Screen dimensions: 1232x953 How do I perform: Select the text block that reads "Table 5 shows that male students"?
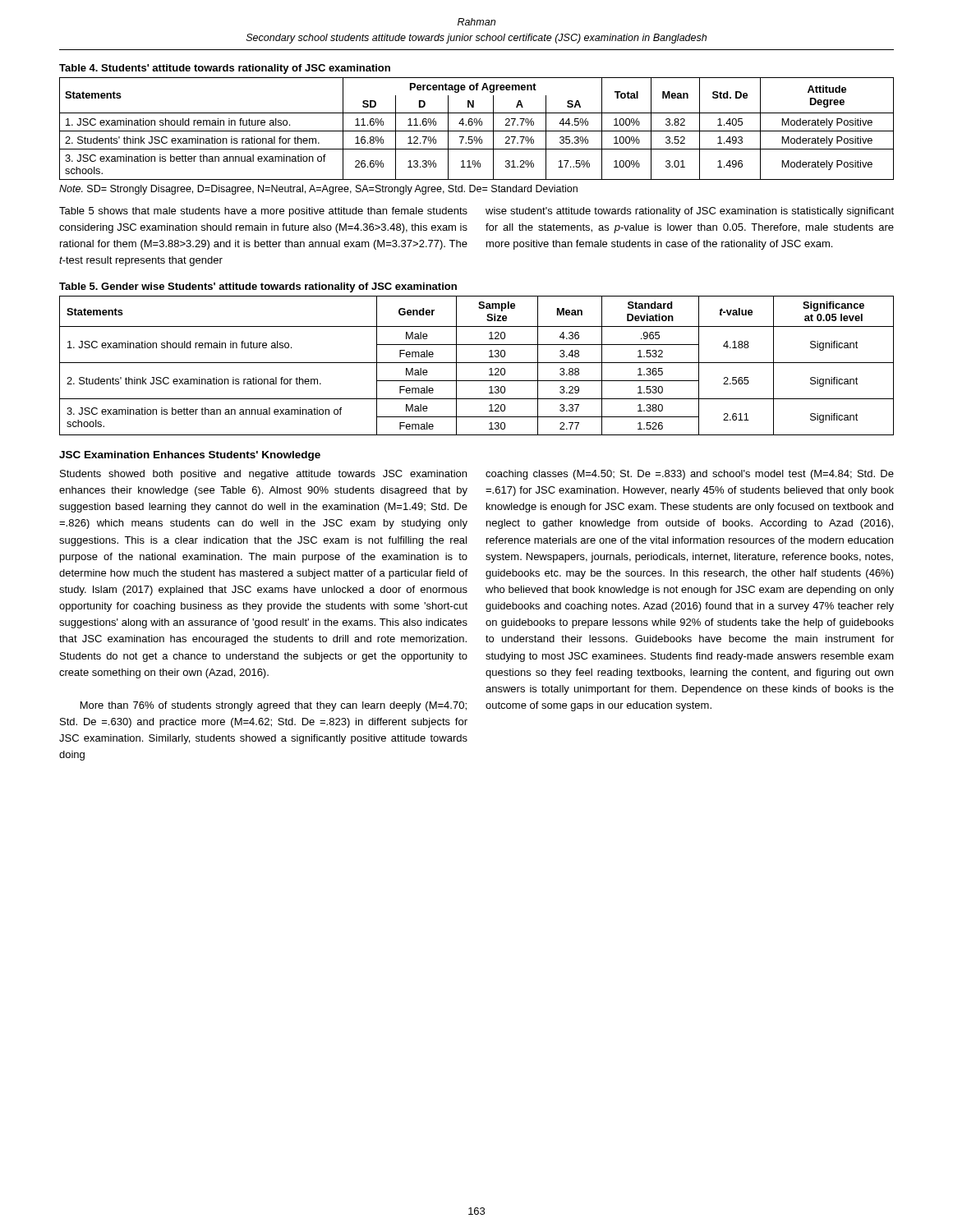tap(263, 235)
